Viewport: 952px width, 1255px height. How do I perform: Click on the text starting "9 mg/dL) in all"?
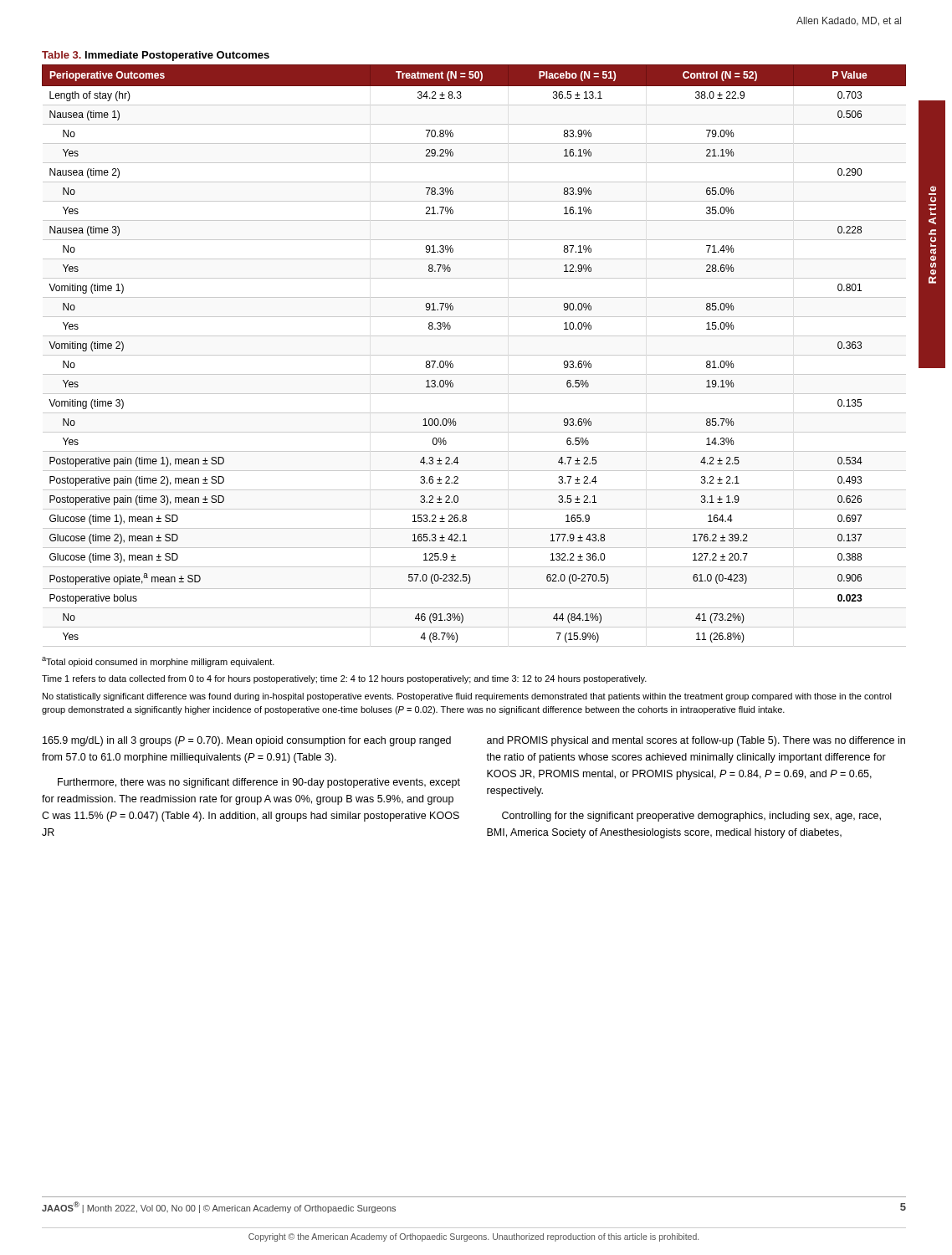pyautogui.click(x=252, y=786)
